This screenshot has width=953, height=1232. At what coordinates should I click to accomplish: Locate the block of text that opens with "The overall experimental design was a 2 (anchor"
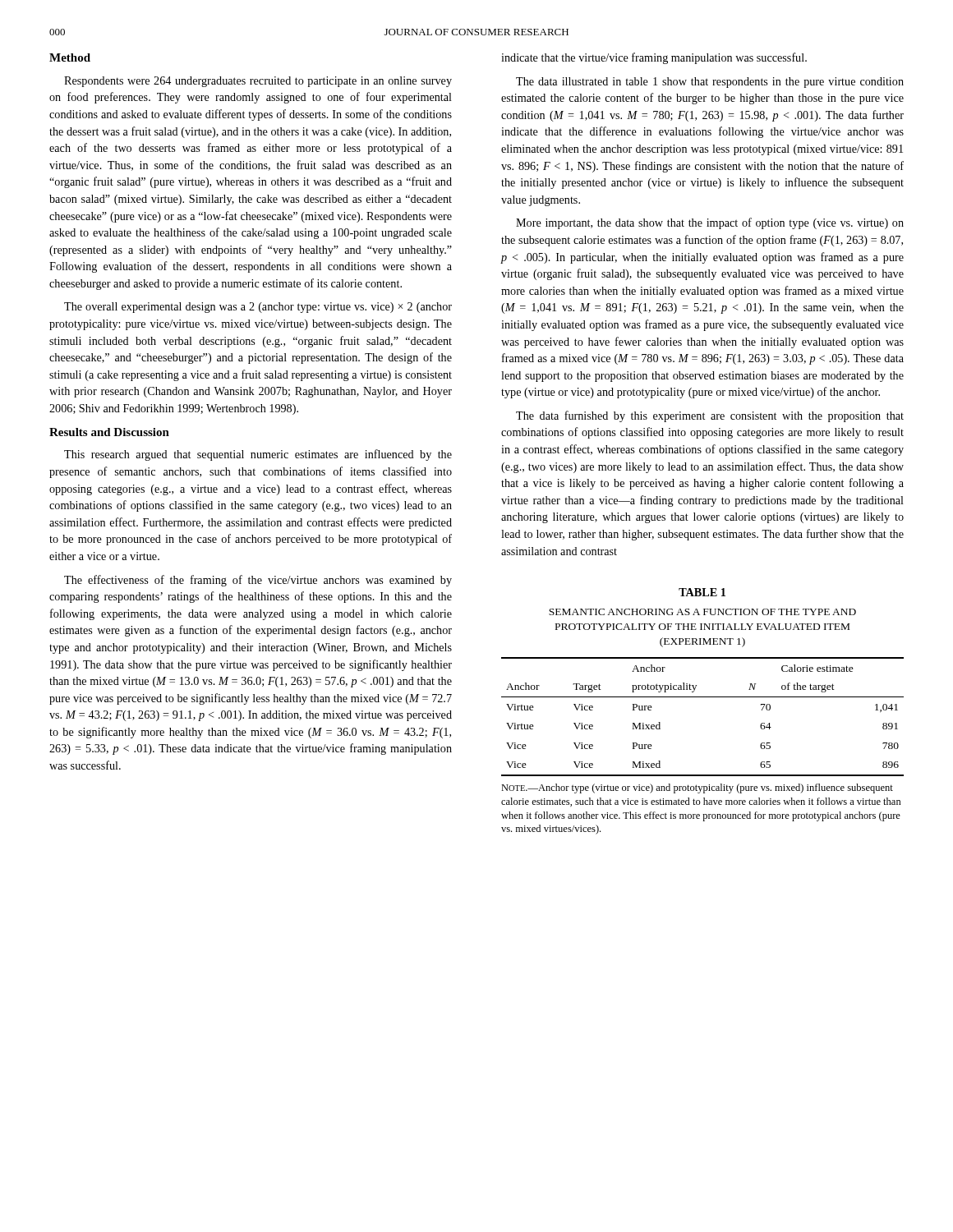(251, 358)
